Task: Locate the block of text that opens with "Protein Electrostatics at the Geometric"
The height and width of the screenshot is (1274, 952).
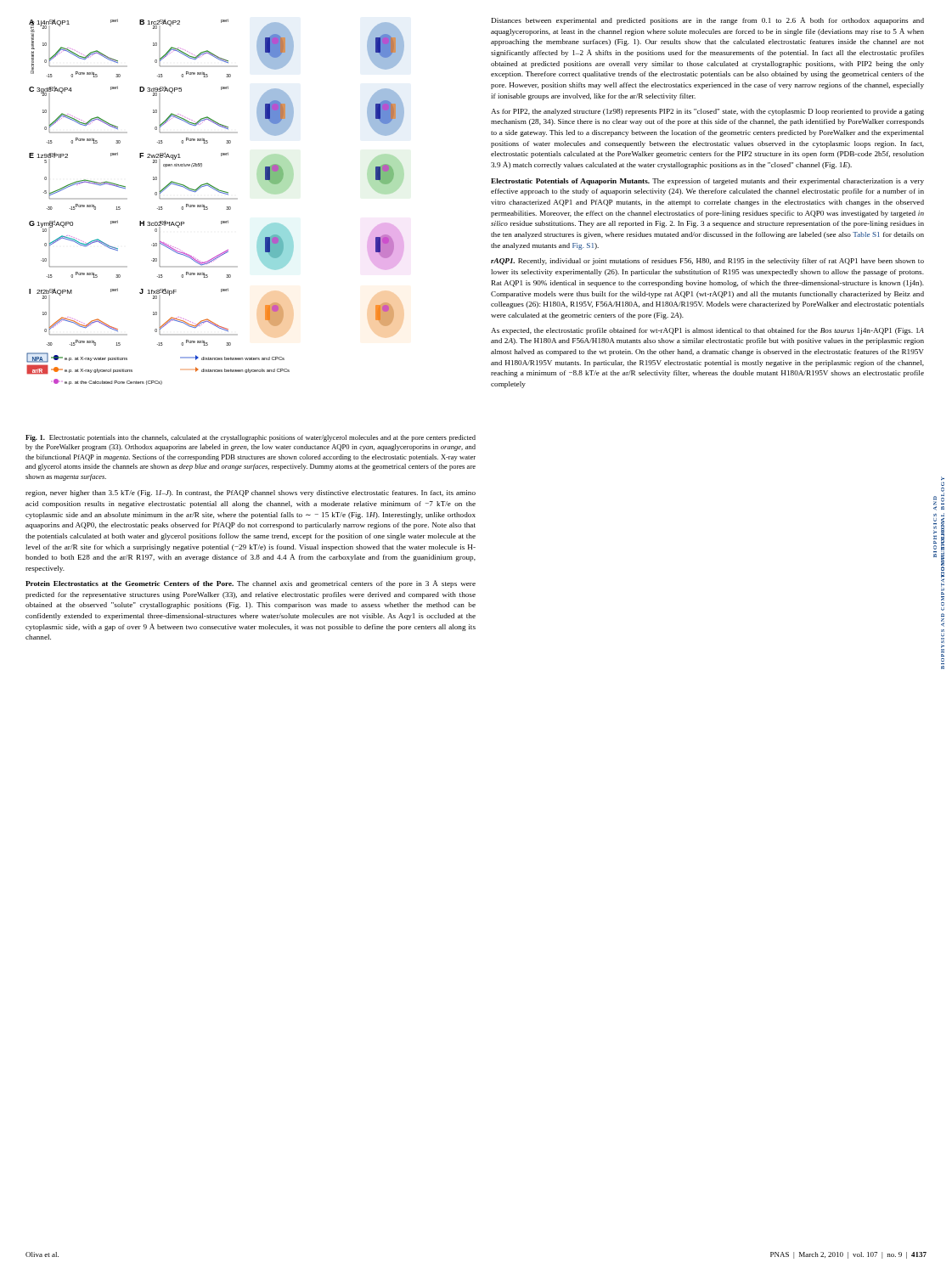Action: 251,611
